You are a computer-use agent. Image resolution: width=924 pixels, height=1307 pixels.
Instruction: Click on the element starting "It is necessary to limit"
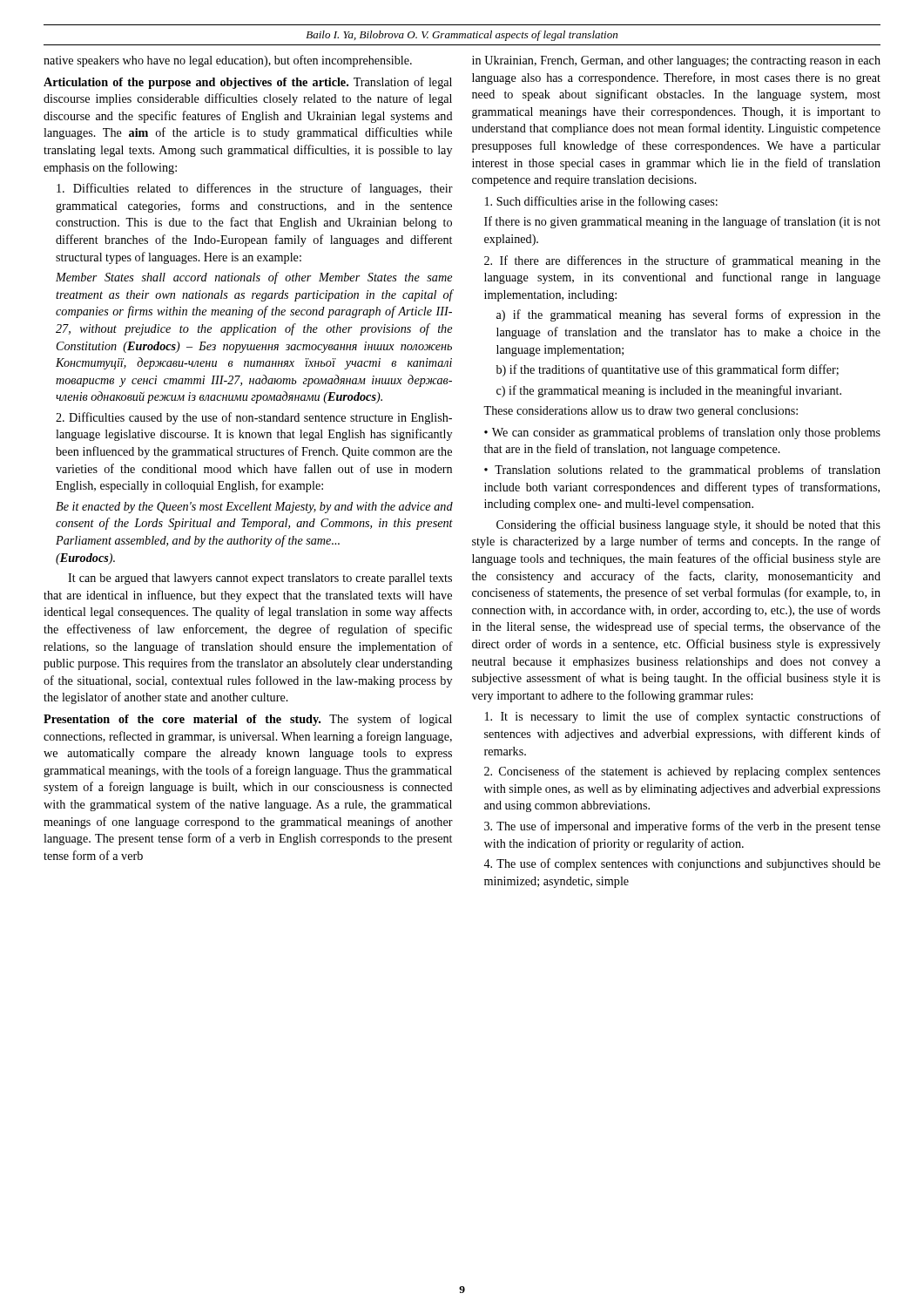pos(676,734)
